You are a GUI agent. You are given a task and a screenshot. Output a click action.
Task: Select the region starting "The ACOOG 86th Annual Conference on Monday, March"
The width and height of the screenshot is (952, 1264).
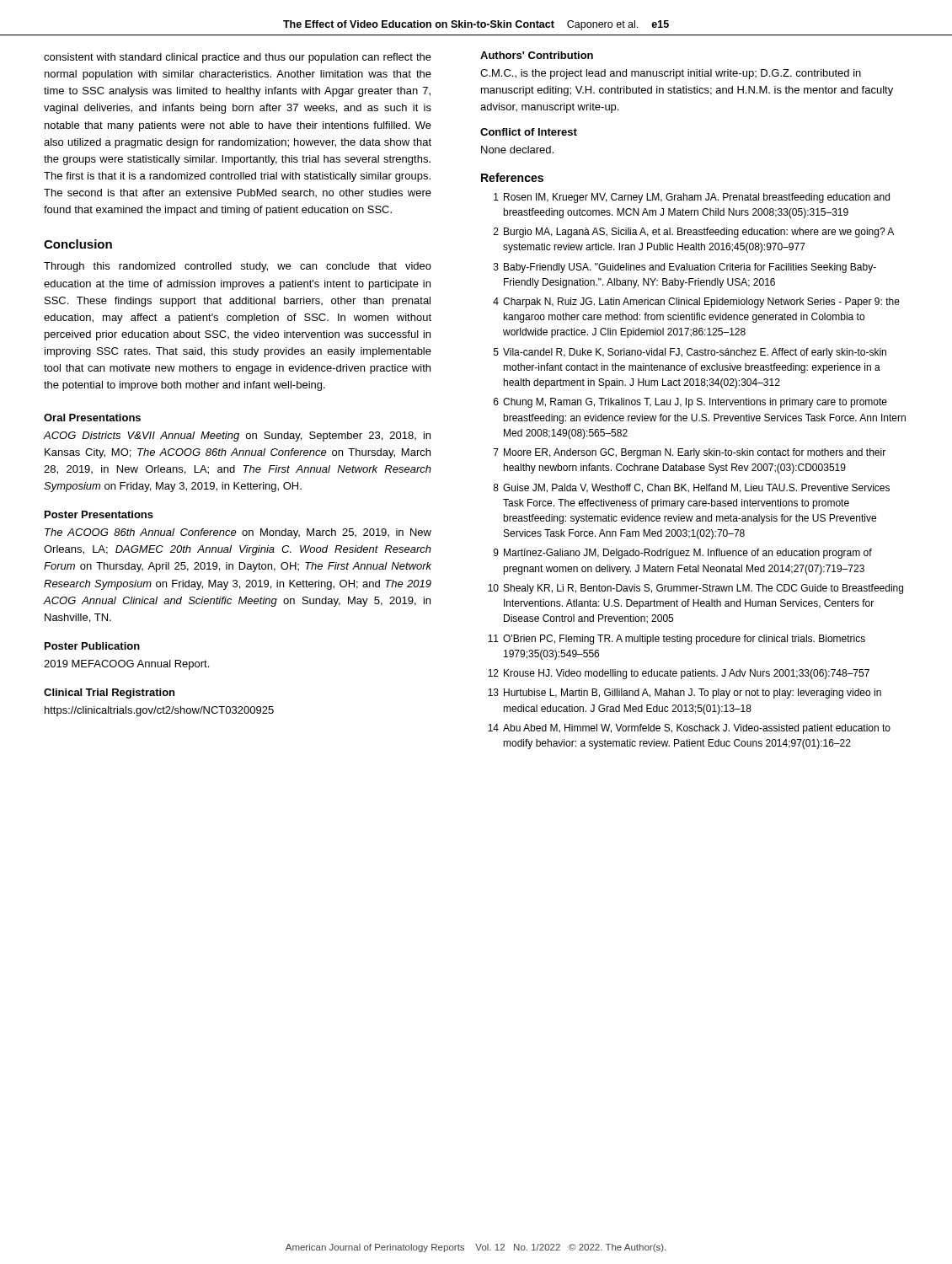coord(238,575)
